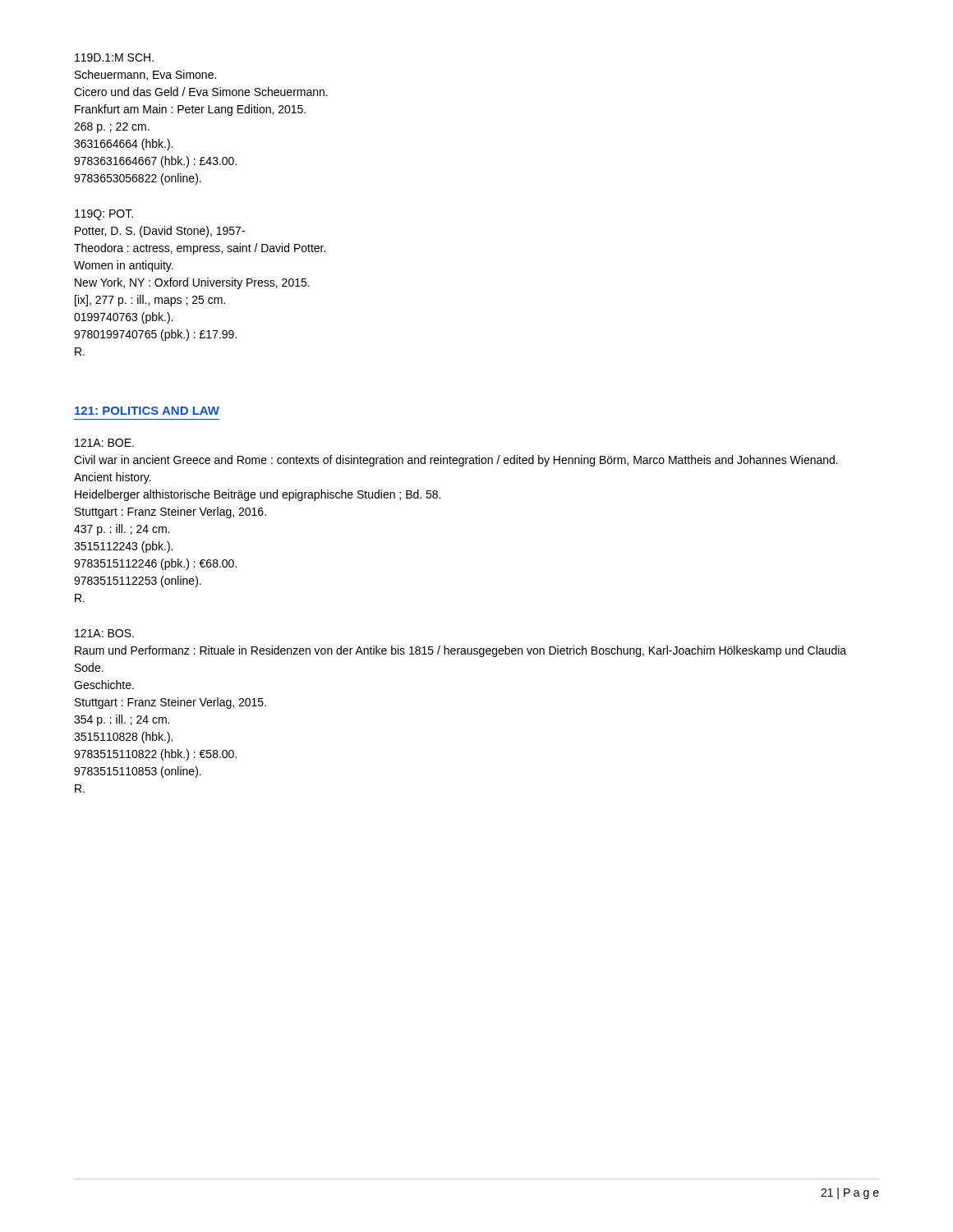Find the section header that reads "121: POLITICS AND LAW"
The width and height of the screenshot is (953, 1232).
click(x=147, y=411)
